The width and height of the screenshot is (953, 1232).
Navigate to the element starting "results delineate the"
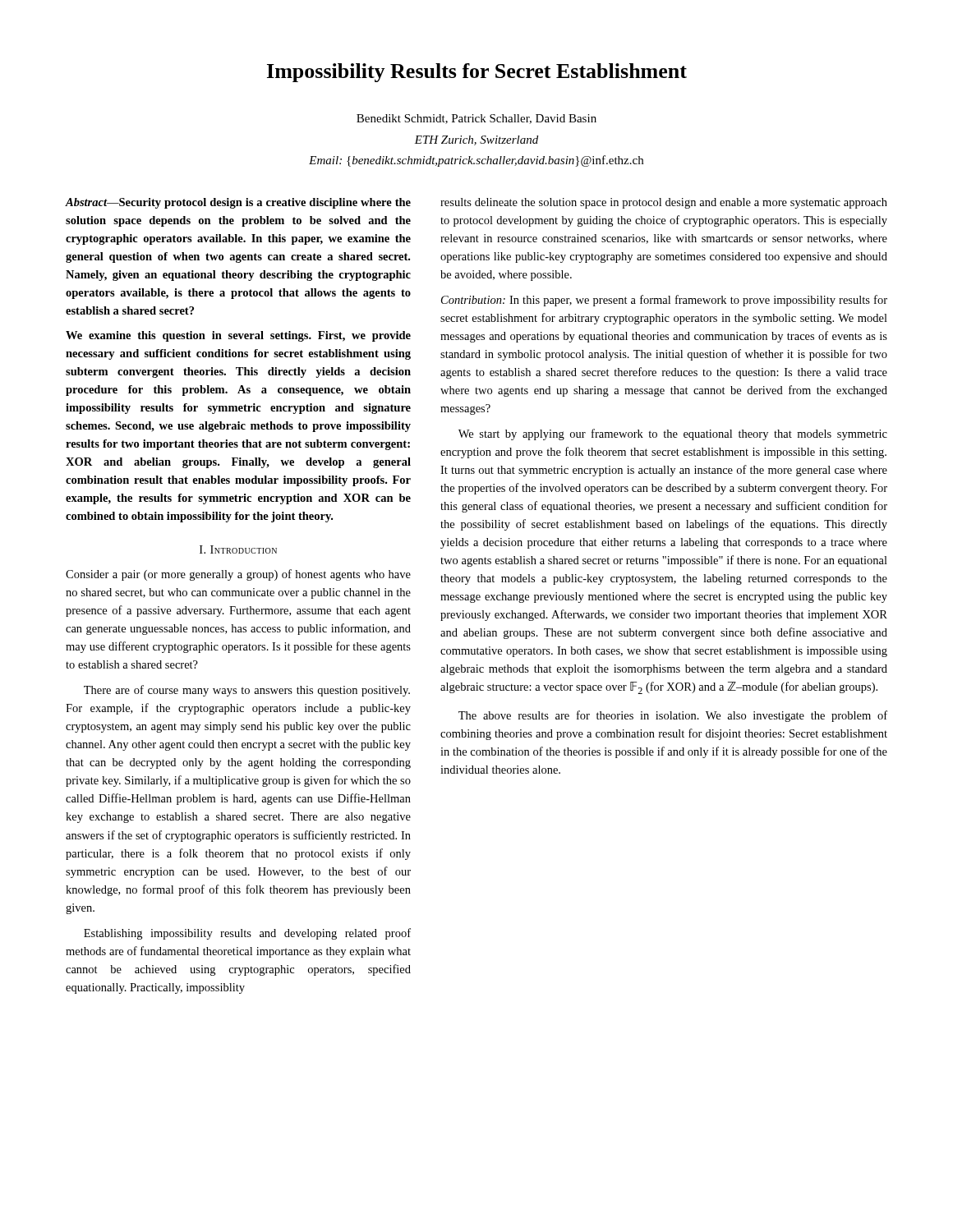[664, 485]
